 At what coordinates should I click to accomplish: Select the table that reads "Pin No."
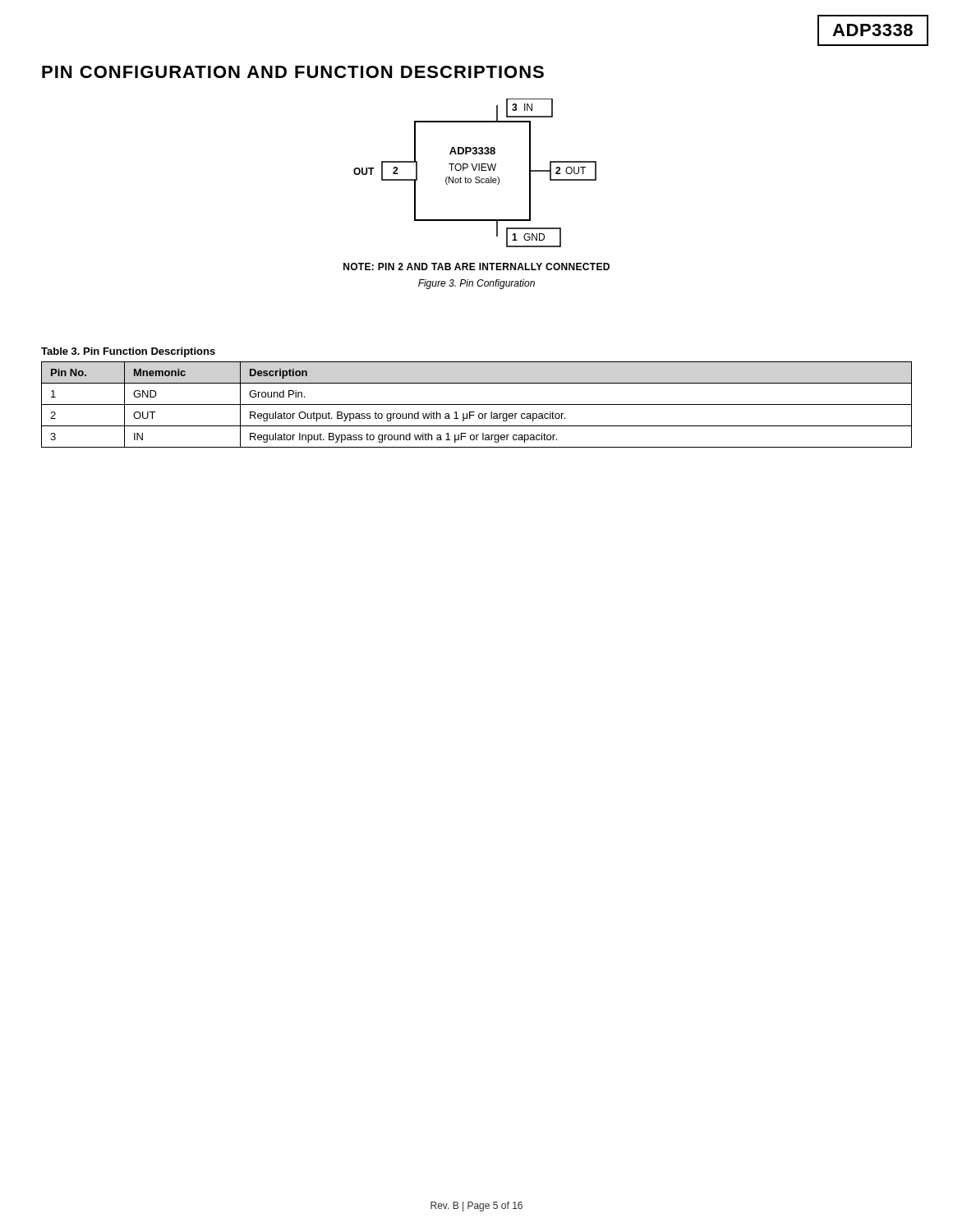coord(476,404)
